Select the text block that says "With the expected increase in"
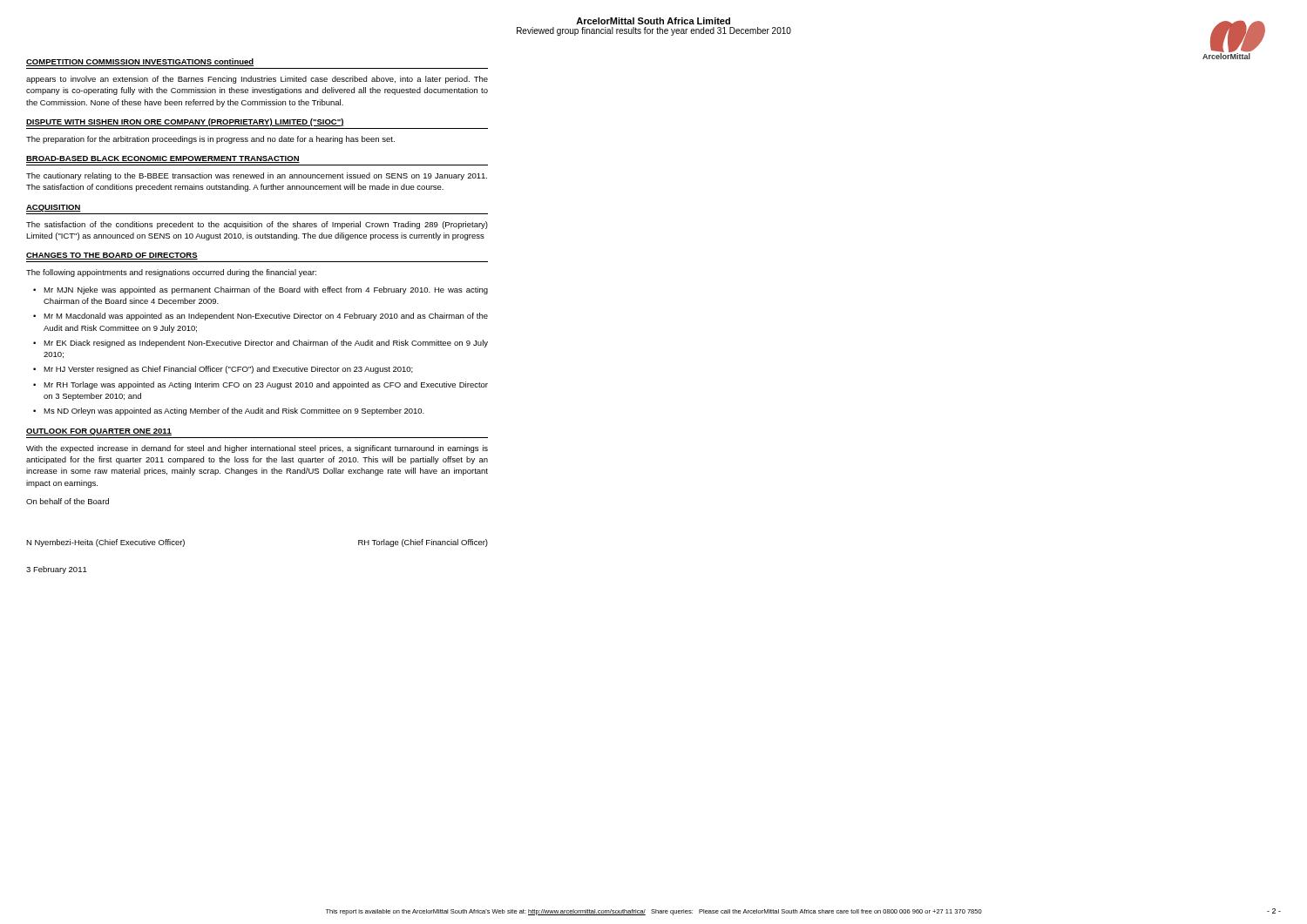The height and width of the screenshot is (924, 1307). pyautogui.click(x=257, y=465)
